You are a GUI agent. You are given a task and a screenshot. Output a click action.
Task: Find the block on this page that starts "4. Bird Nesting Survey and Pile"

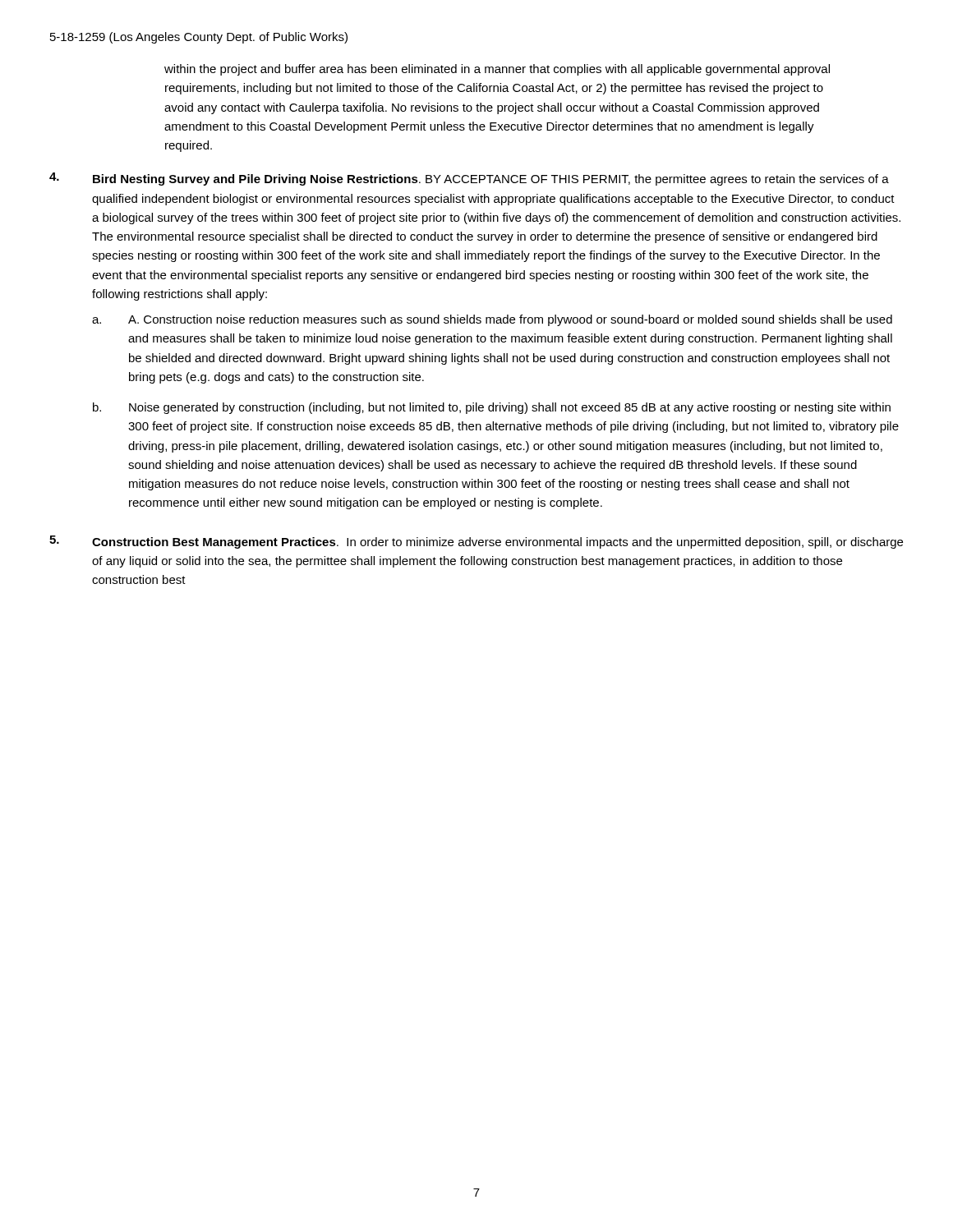[476, 346]
